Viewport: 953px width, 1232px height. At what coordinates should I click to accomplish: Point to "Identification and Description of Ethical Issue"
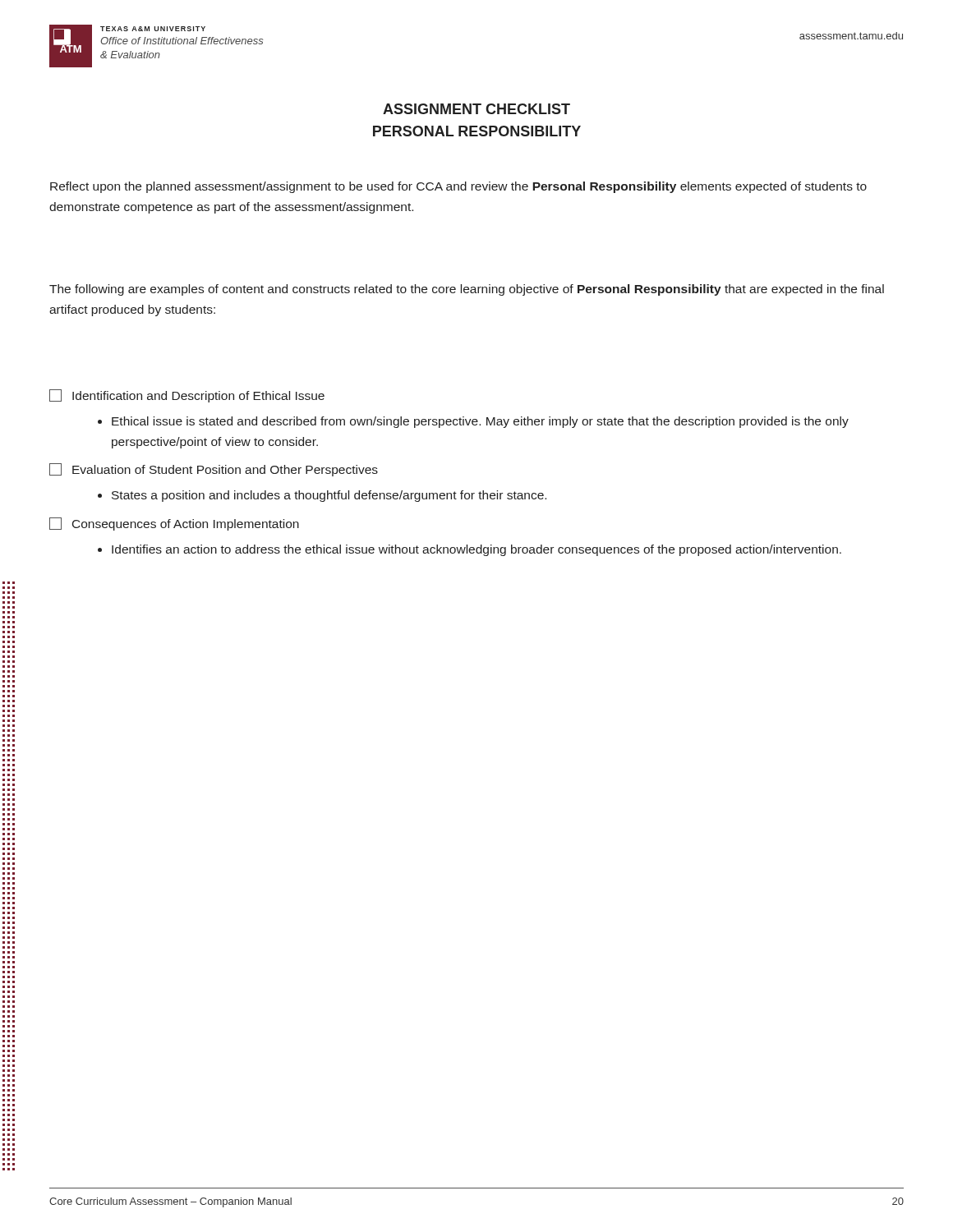point(187,396)
